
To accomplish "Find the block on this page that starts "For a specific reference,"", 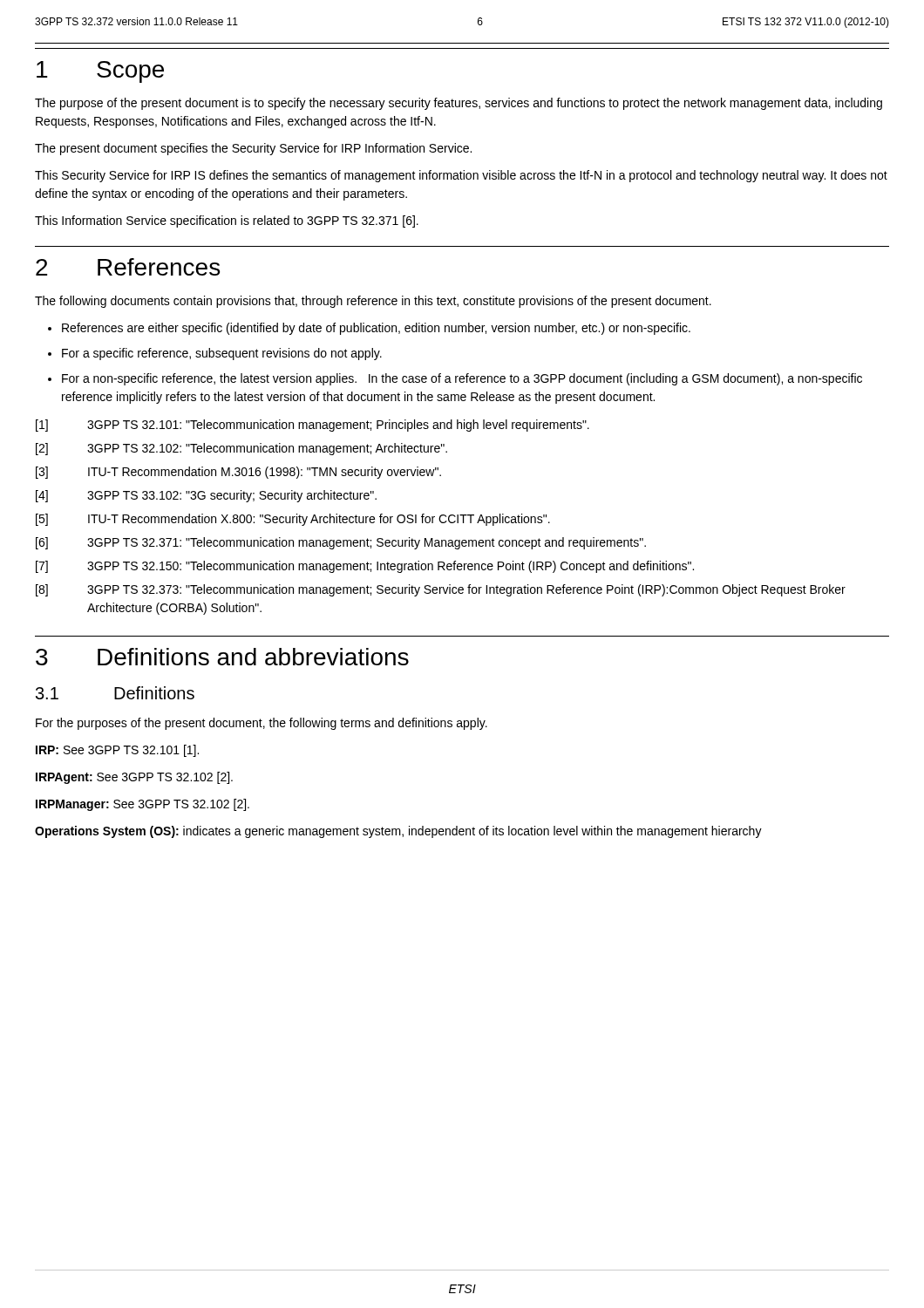I will (x=222, y=354).
